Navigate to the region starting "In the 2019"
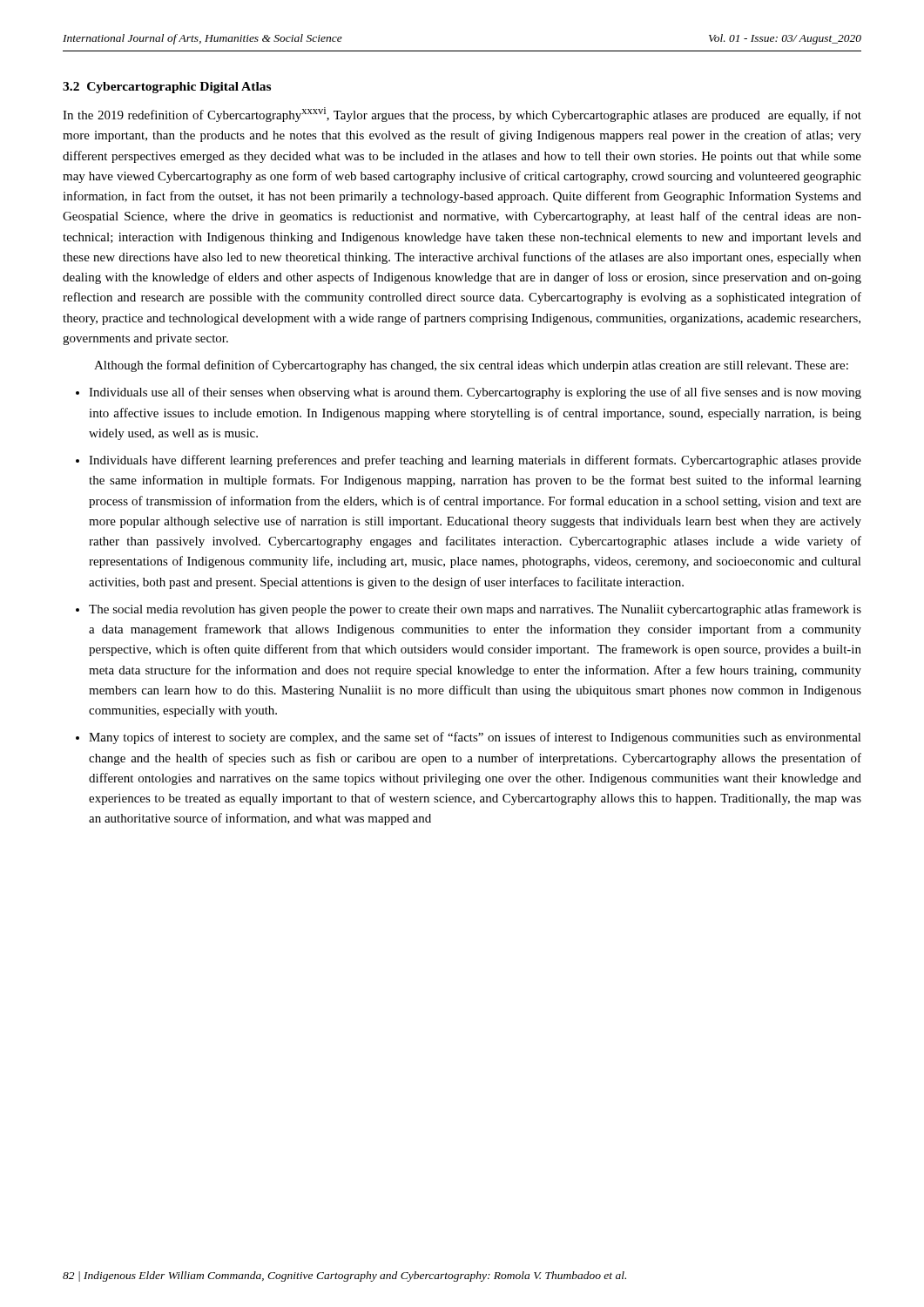Screen dimensions: 1307x924 point(462,226)
